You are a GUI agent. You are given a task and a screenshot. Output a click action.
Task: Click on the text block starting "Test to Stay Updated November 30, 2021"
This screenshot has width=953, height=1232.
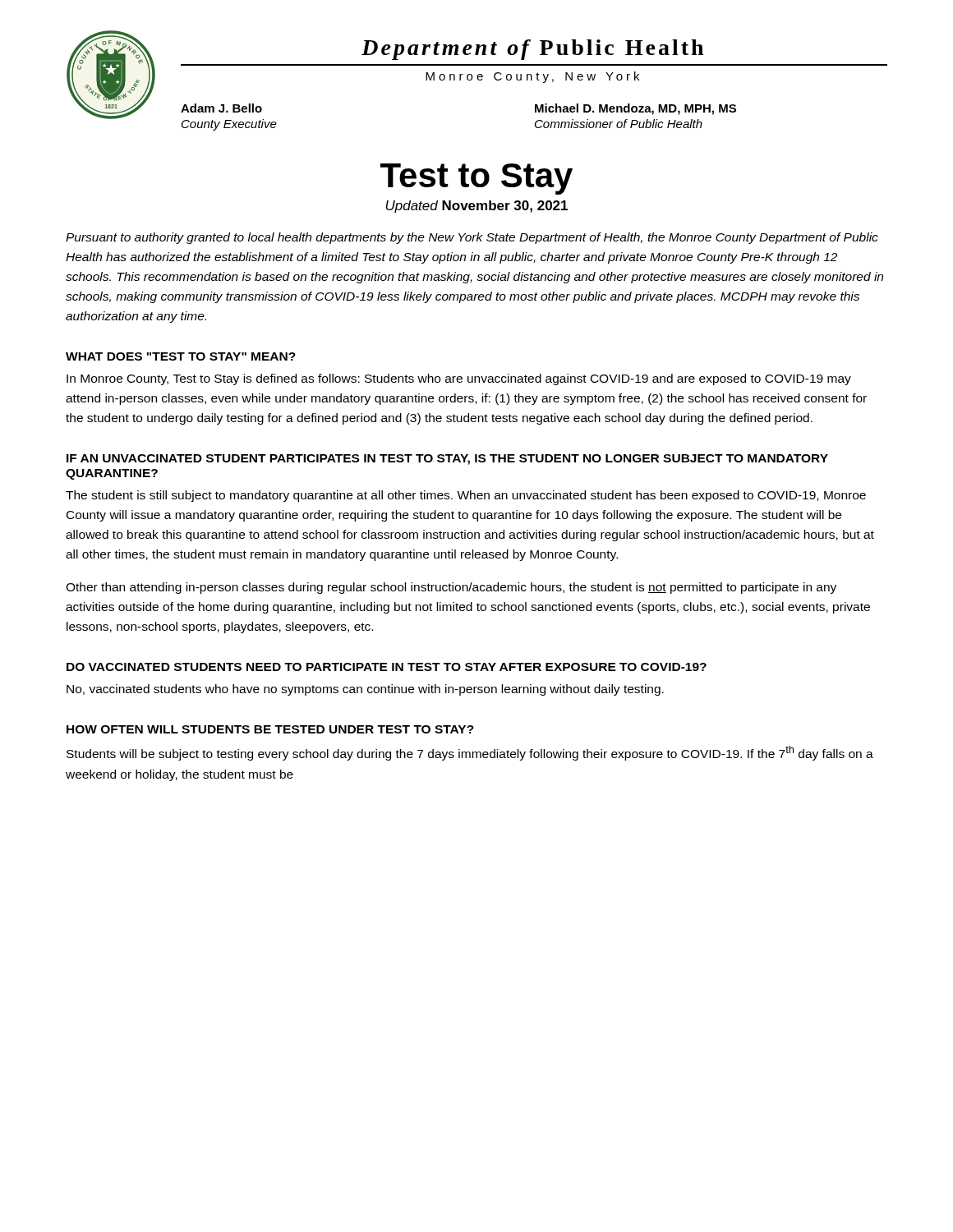[x=476, y=186]
